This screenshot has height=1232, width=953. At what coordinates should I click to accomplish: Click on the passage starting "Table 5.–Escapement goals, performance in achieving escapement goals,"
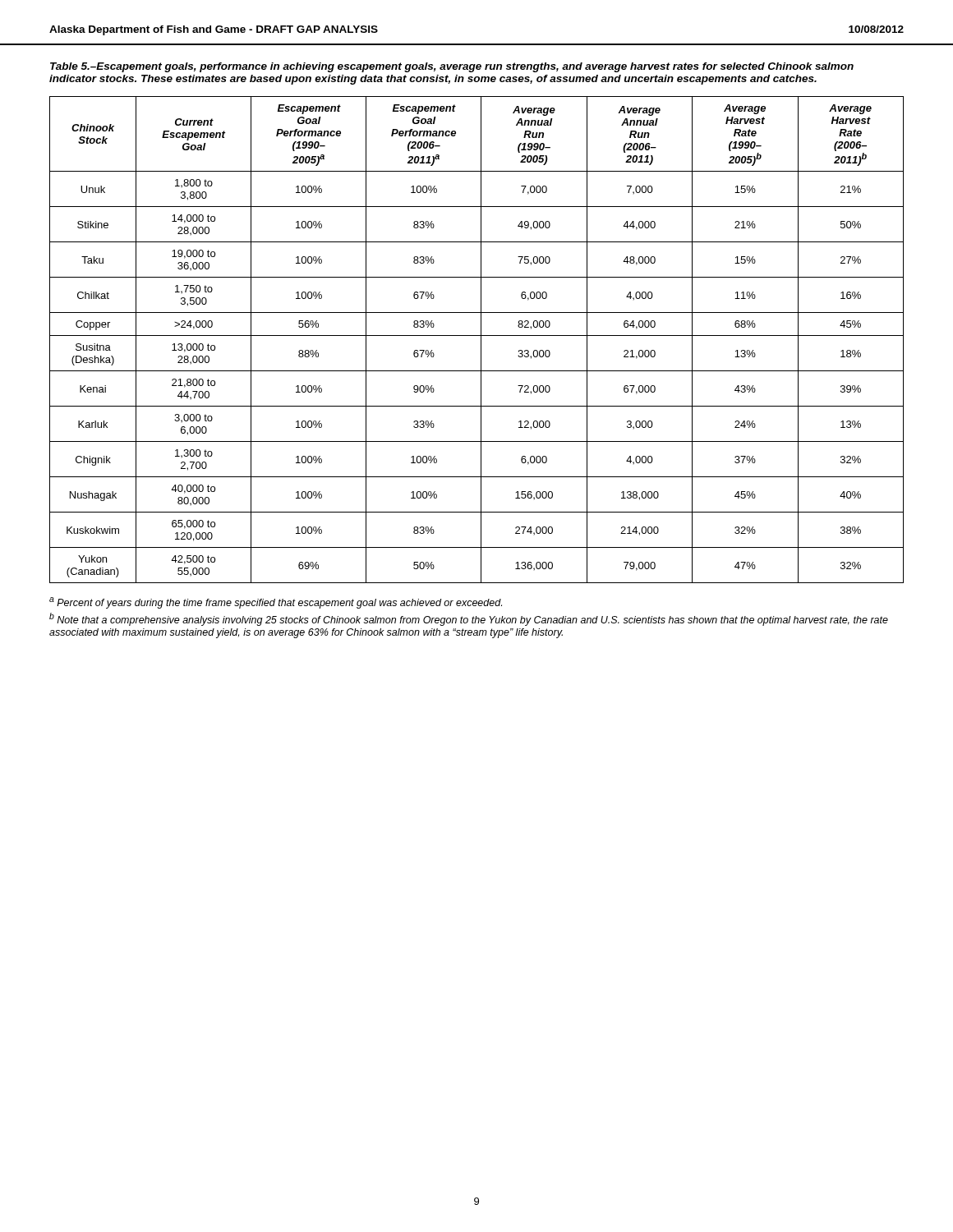(476, 72)
